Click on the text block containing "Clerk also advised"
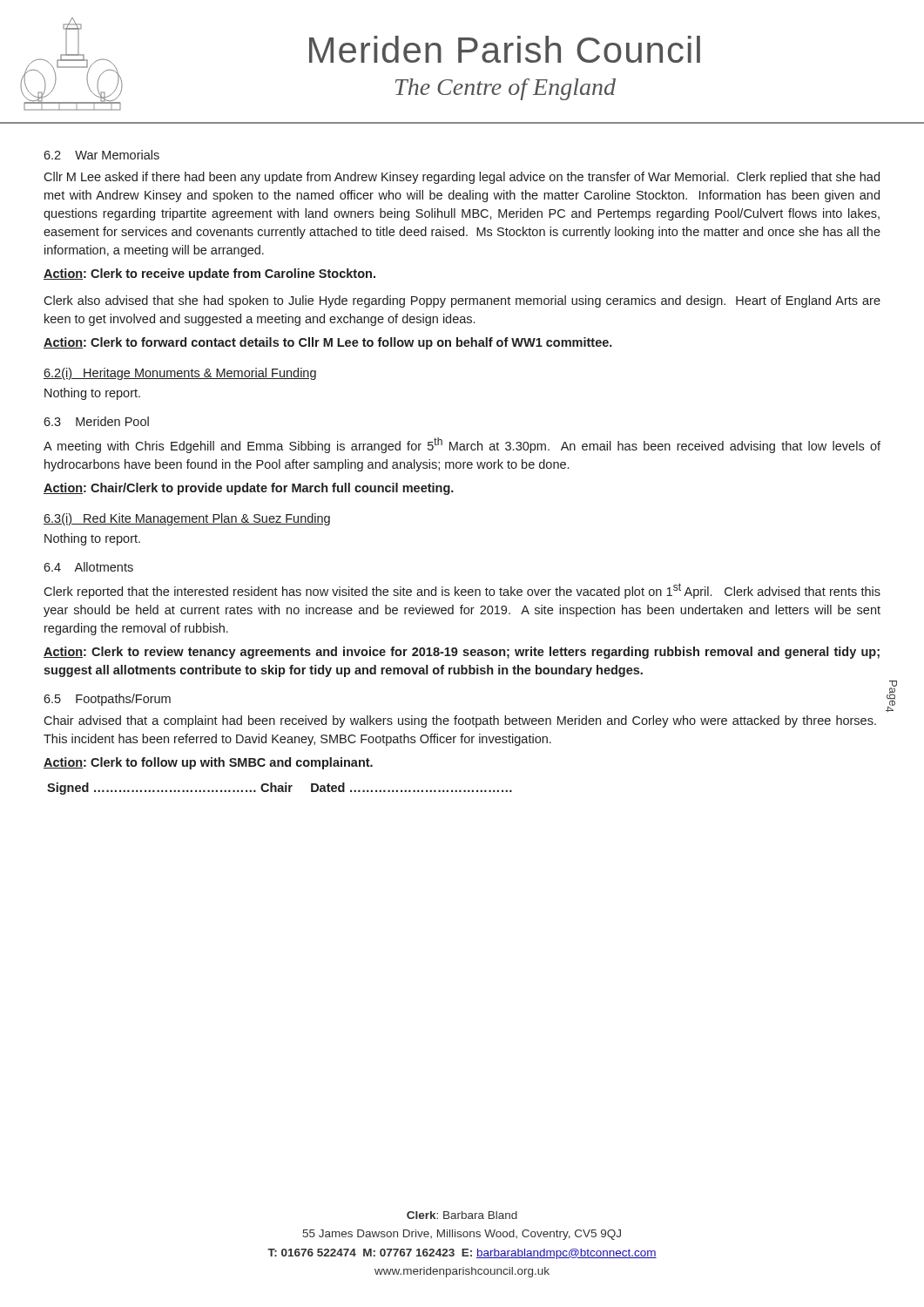 (x=462, y=310)
